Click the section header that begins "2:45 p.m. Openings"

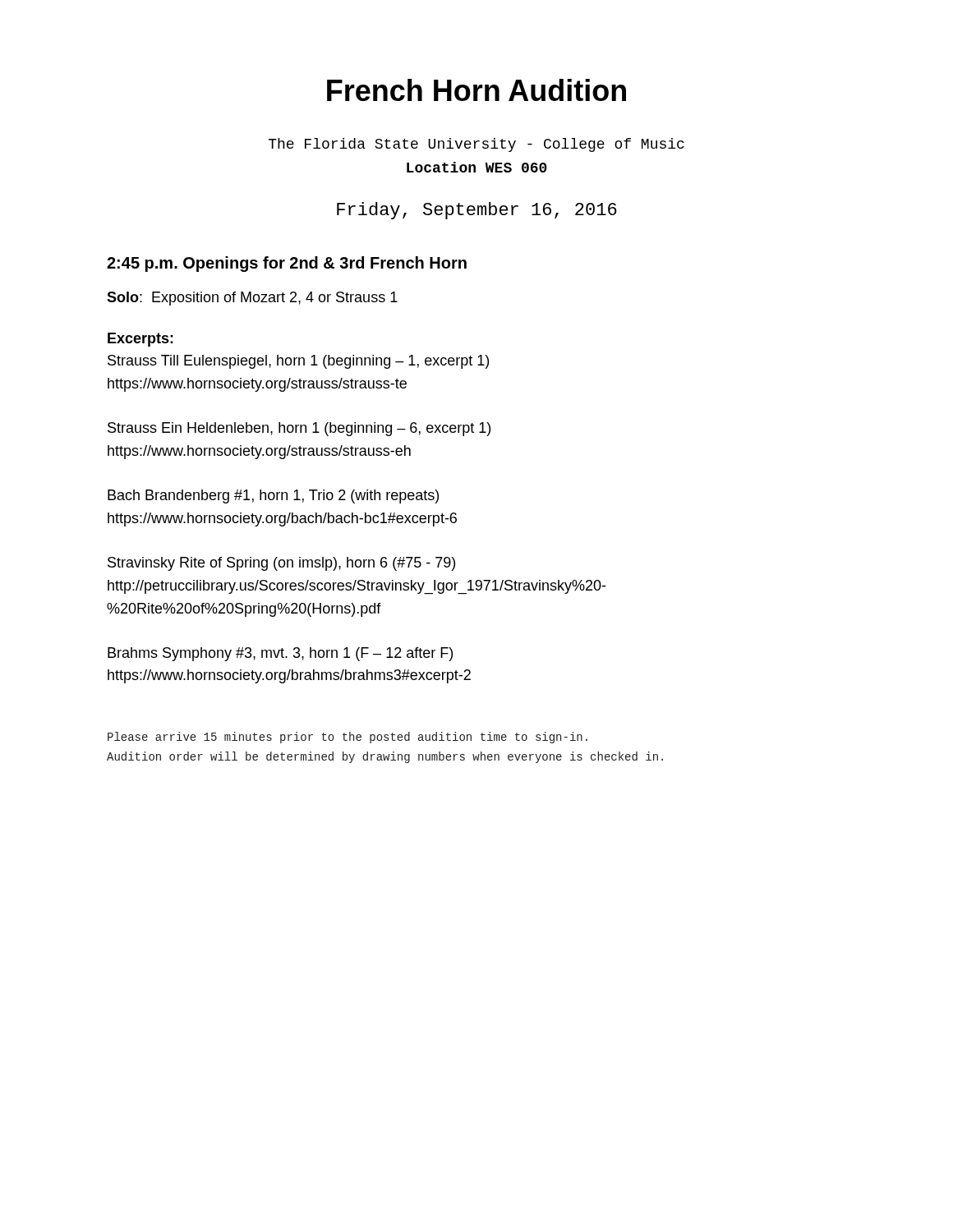(x=287, y=262)
